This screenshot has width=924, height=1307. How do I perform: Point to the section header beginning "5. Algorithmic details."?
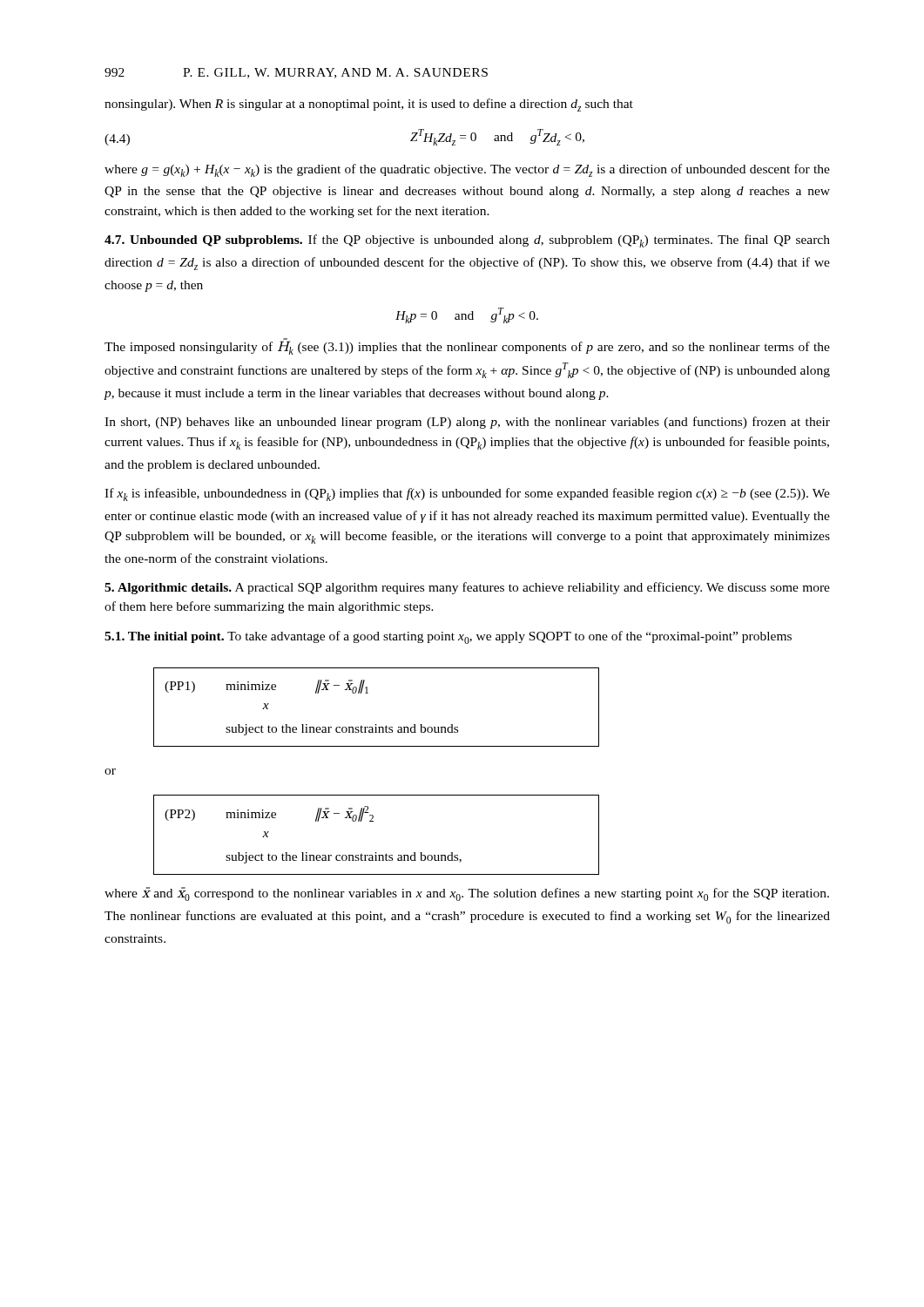point(467,597)
